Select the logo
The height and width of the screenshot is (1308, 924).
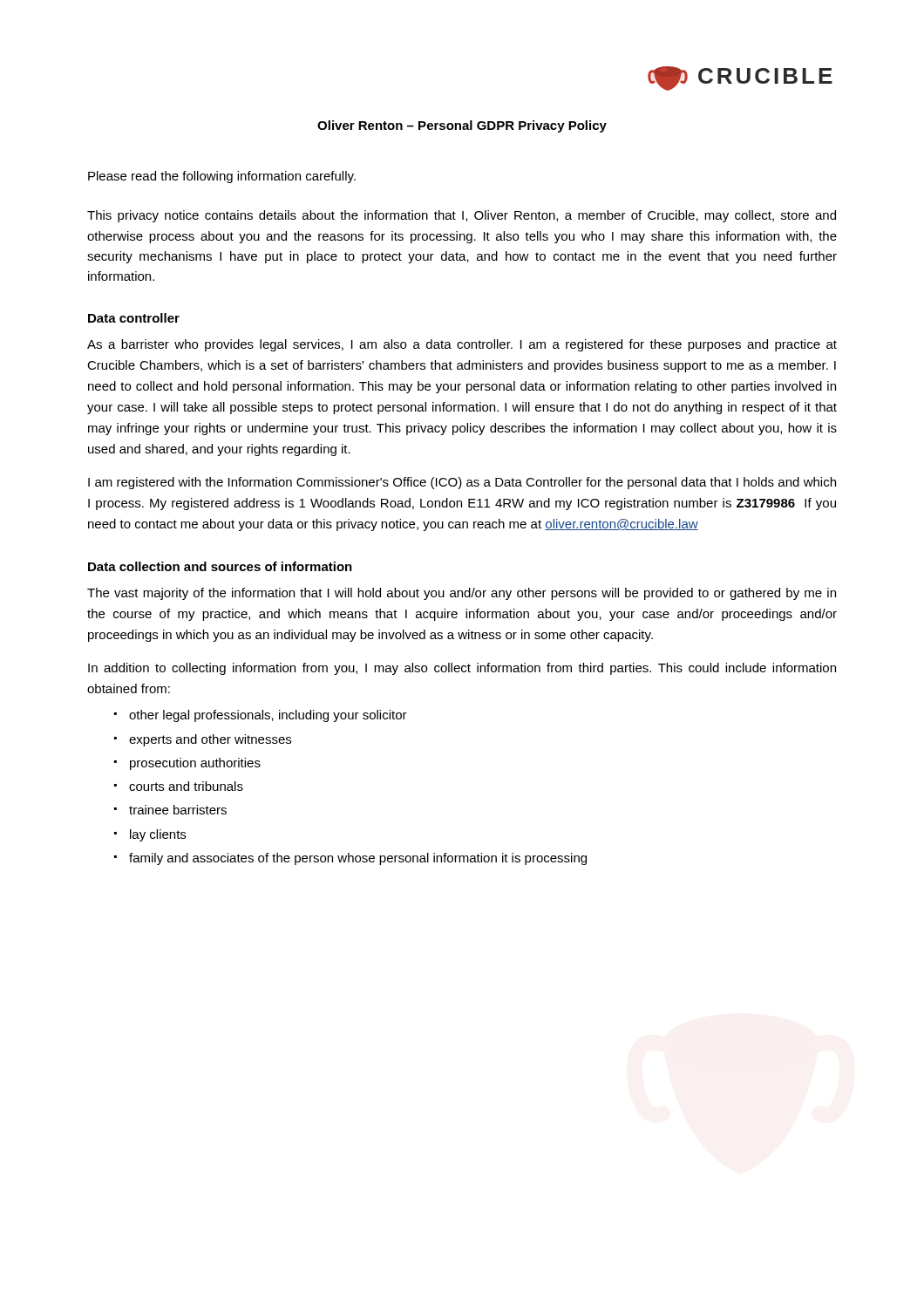pyautogui.click(x=462, y=77)
